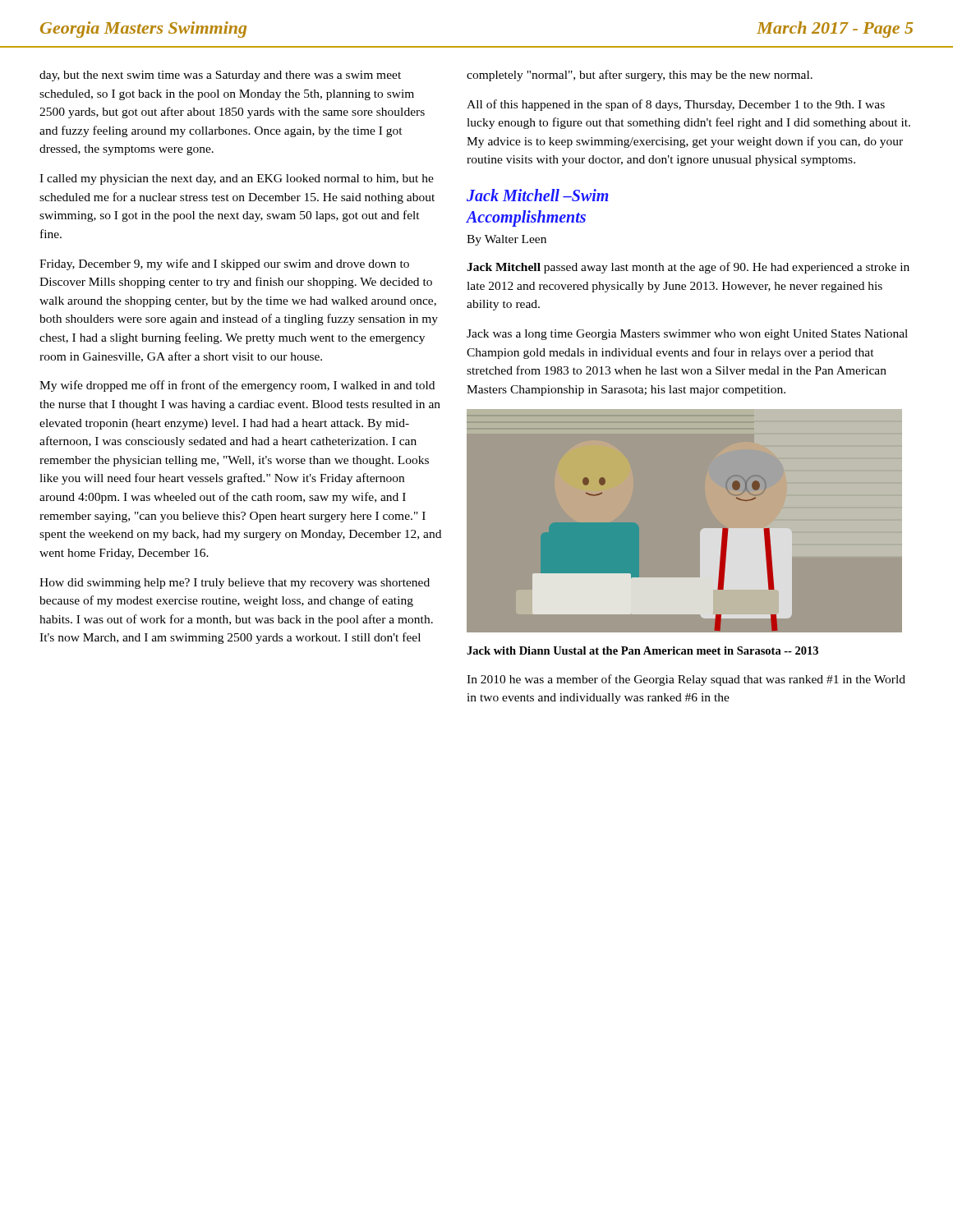
Task: Click on the text block with the text "How did swimming help me? I"
Action: click(x=241, y=610)
